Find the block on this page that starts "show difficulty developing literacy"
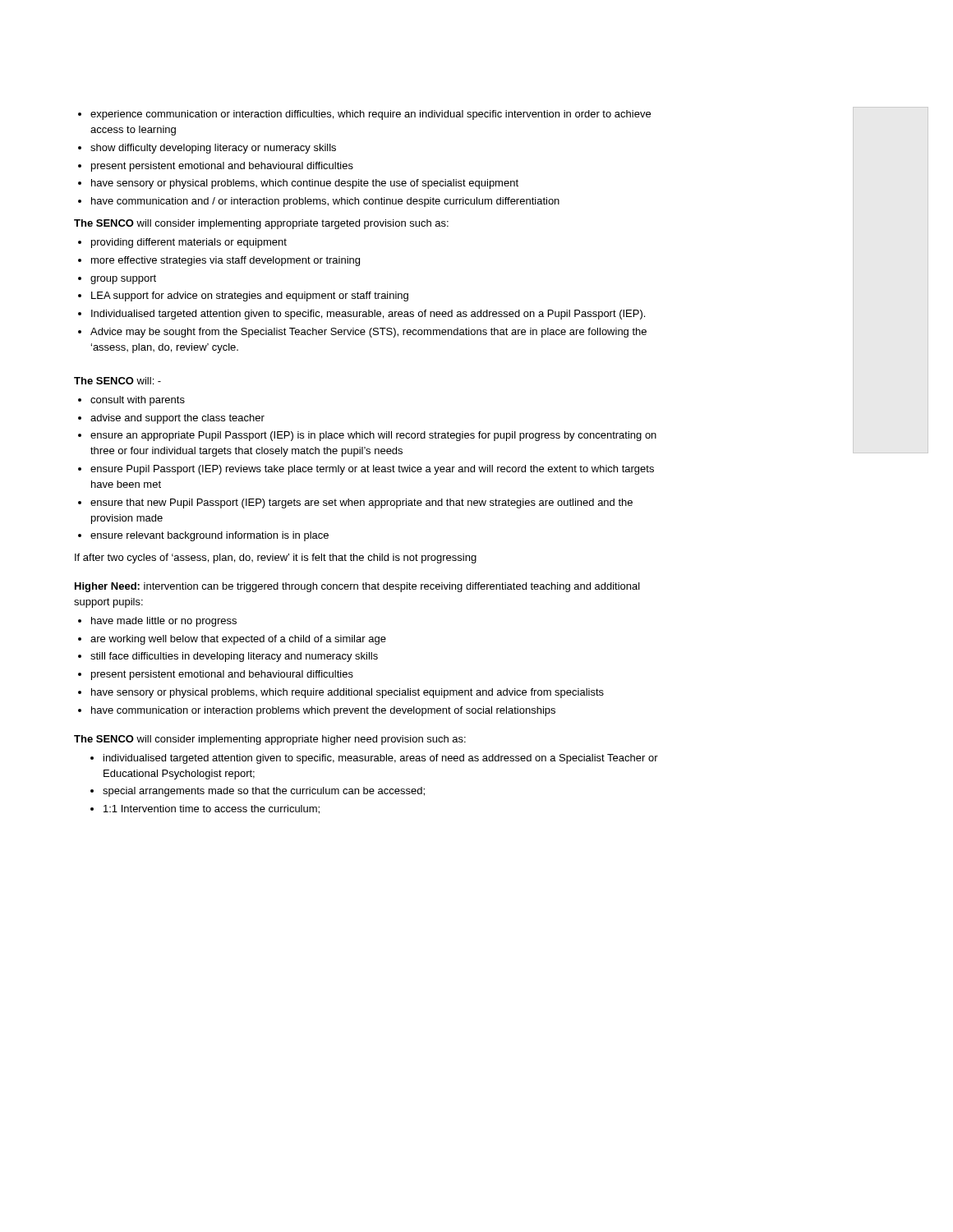This screenshot has height=1232, width=953. (x=213, y=149)
